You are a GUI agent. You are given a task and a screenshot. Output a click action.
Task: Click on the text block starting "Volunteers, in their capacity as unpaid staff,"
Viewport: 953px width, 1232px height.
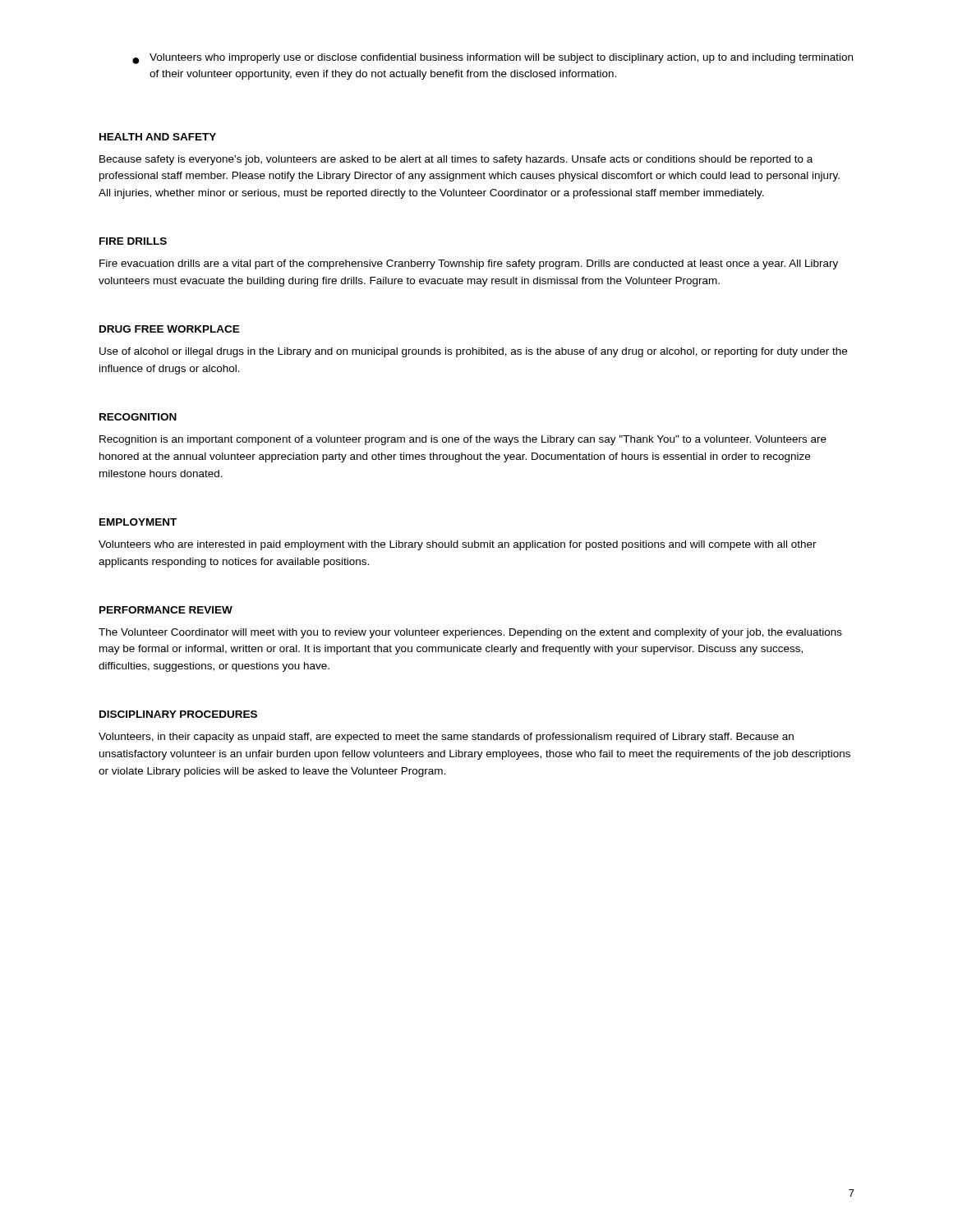475,754
